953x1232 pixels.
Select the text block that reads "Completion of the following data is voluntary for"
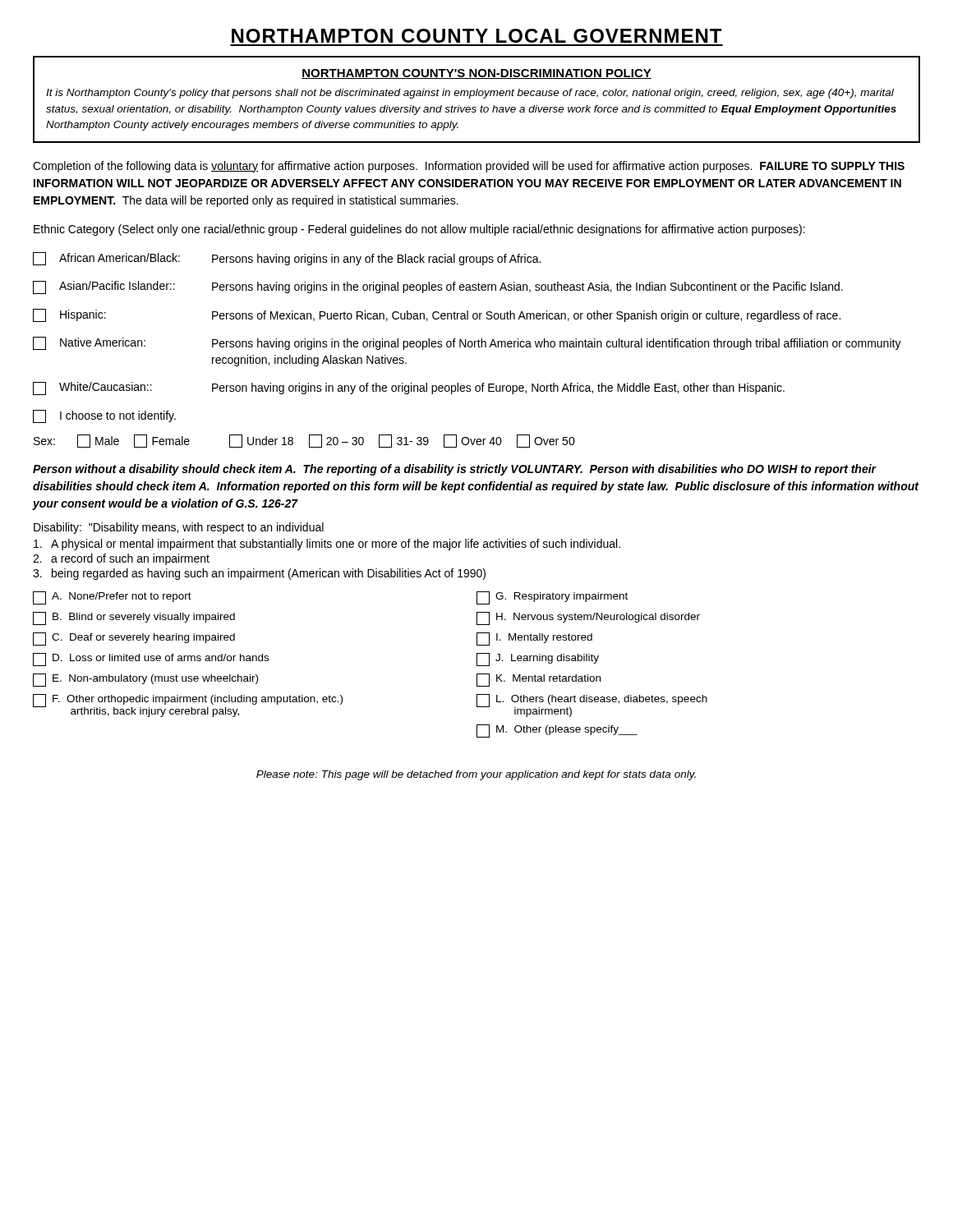click(x=469, y=183)
